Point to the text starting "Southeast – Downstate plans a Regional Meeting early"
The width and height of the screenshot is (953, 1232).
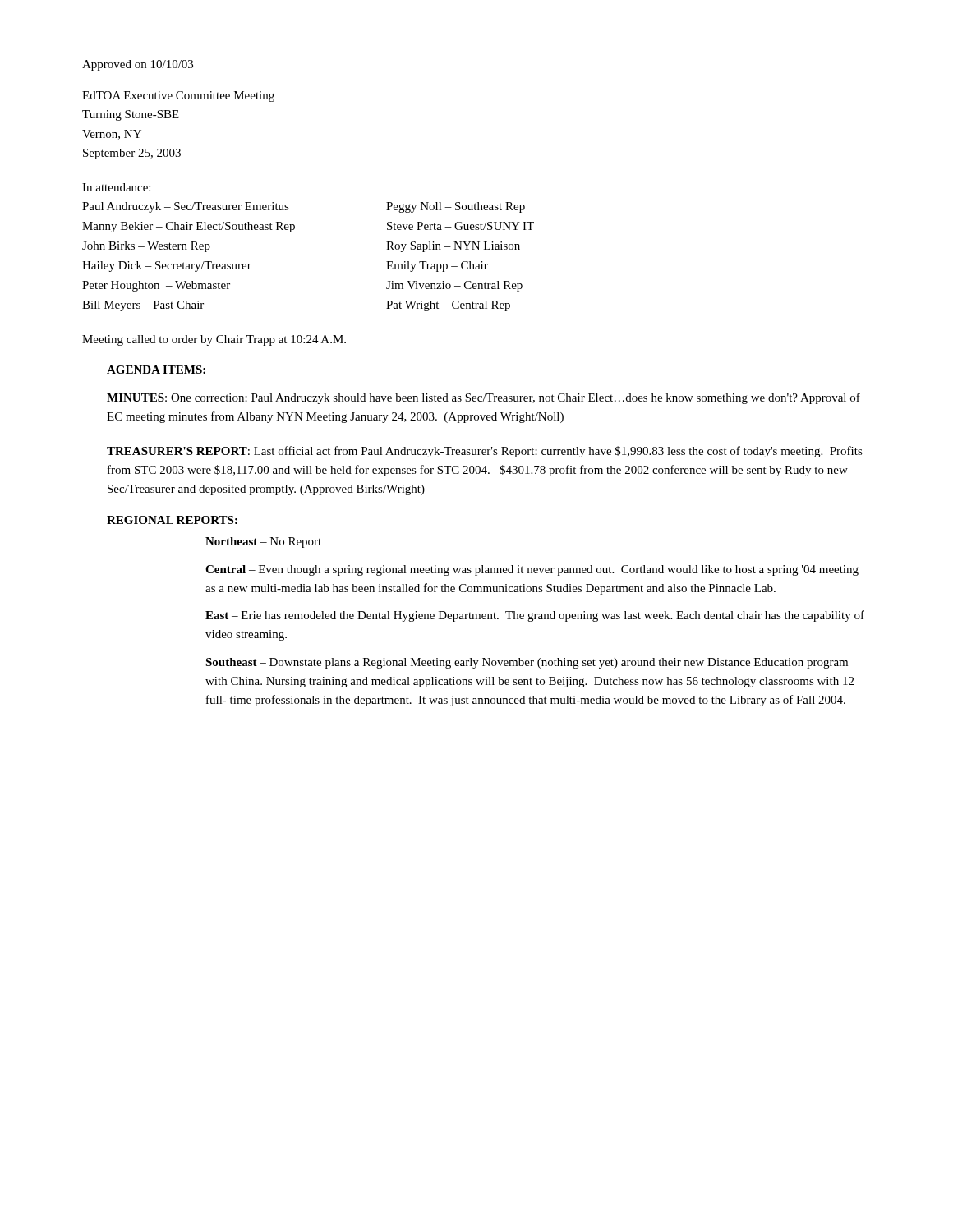pyautogui.click(x=530, y=681)
